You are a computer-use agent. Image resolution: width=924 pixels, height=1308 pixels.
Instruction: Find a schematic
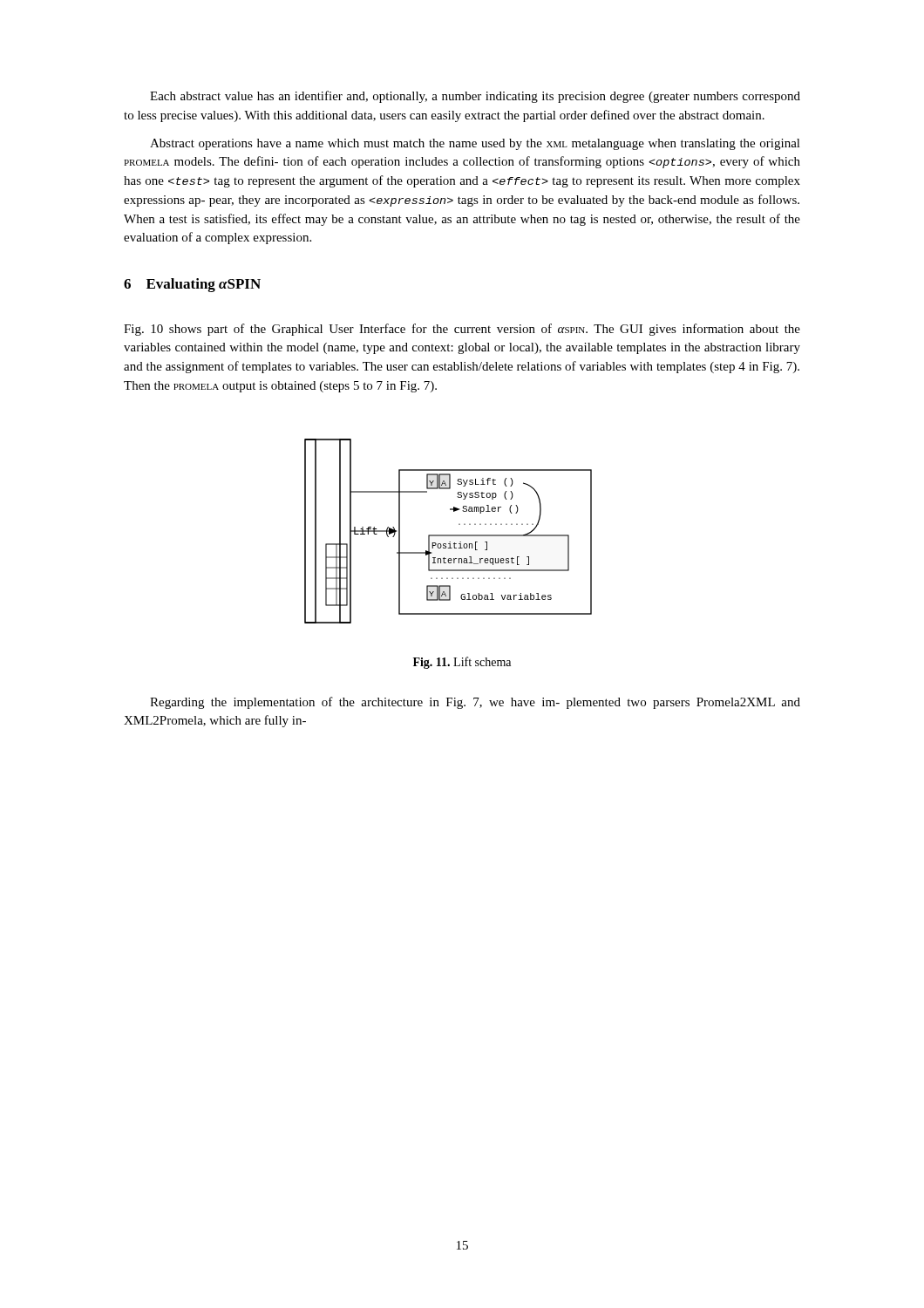tap(462, 534)
